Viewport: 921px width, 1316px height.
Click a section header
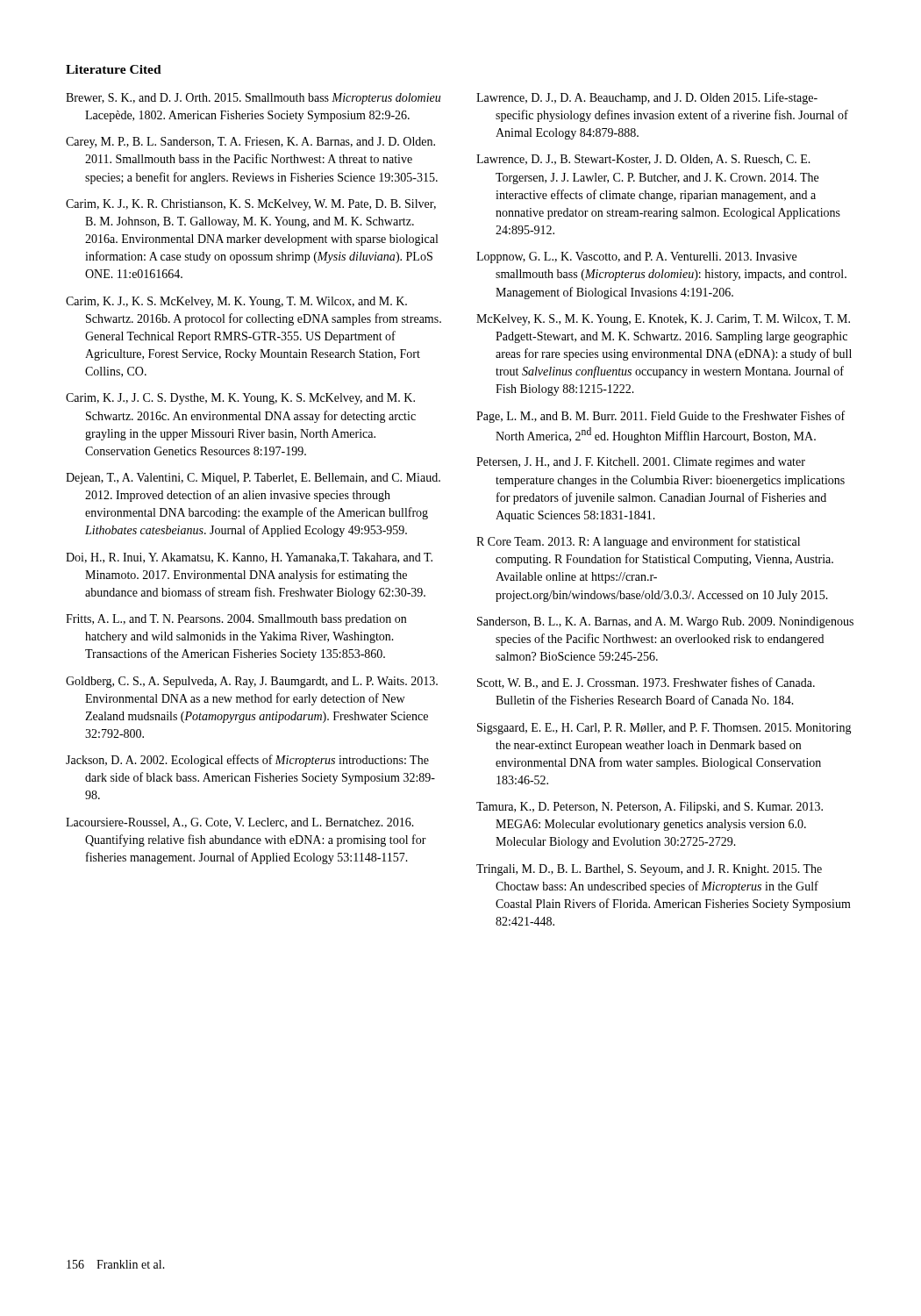(113, 69)
